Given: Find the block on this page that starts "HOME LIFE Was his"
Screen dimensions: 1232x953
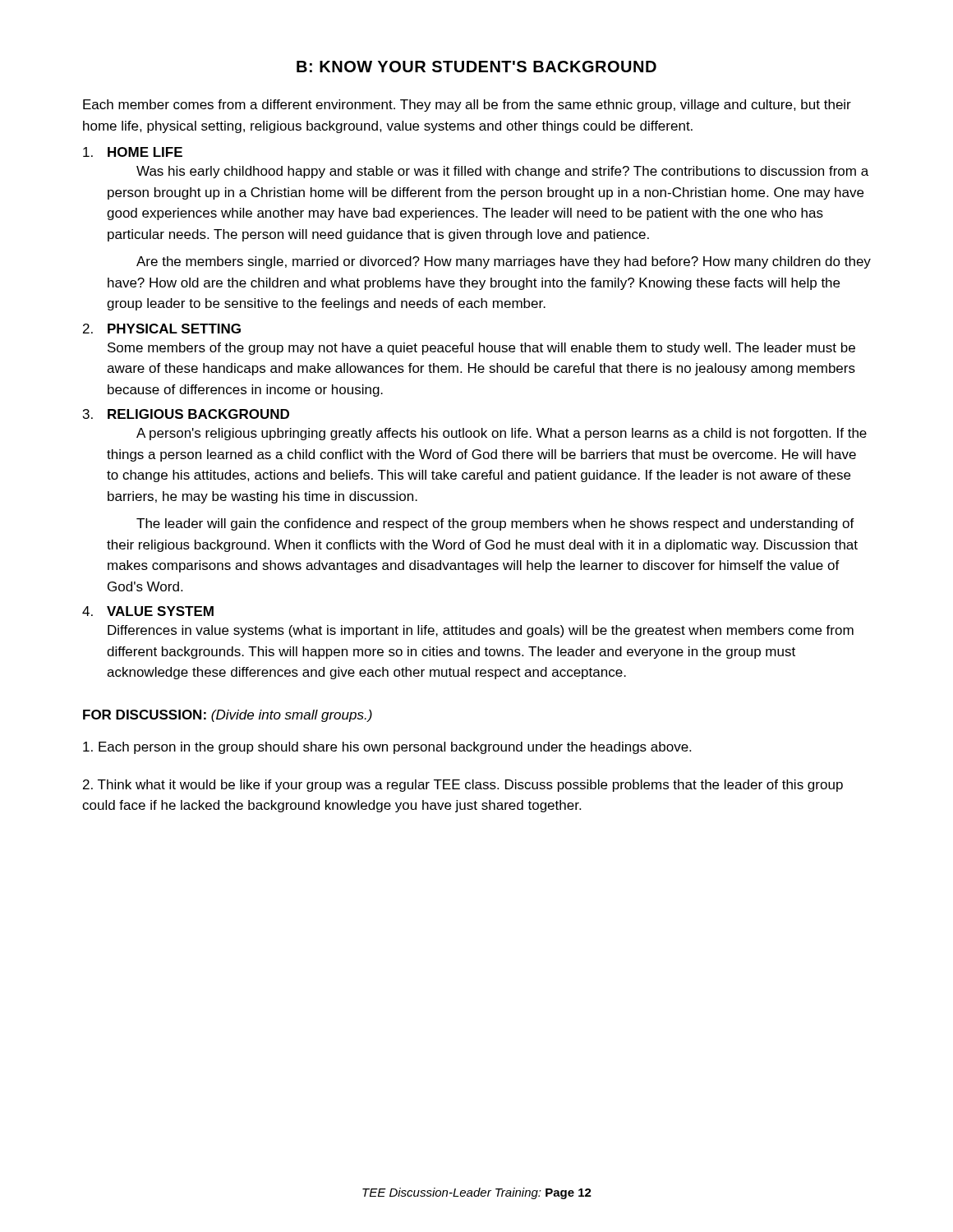Looking at the screenshot, I should [x=476, y=229].
